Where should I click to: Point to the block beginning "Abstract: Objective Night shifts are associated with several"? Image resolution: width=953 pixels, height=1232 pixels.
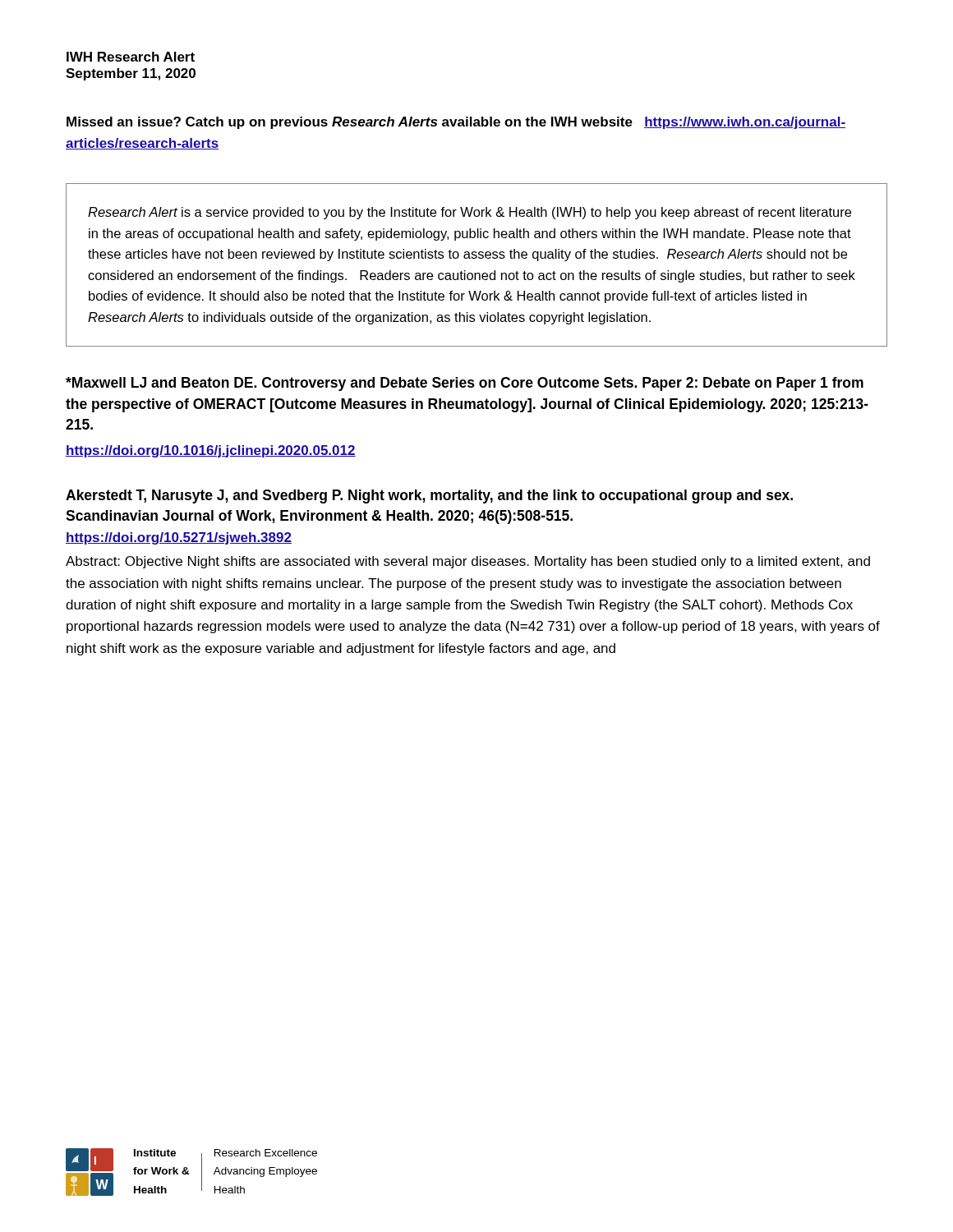click(473, 605)
